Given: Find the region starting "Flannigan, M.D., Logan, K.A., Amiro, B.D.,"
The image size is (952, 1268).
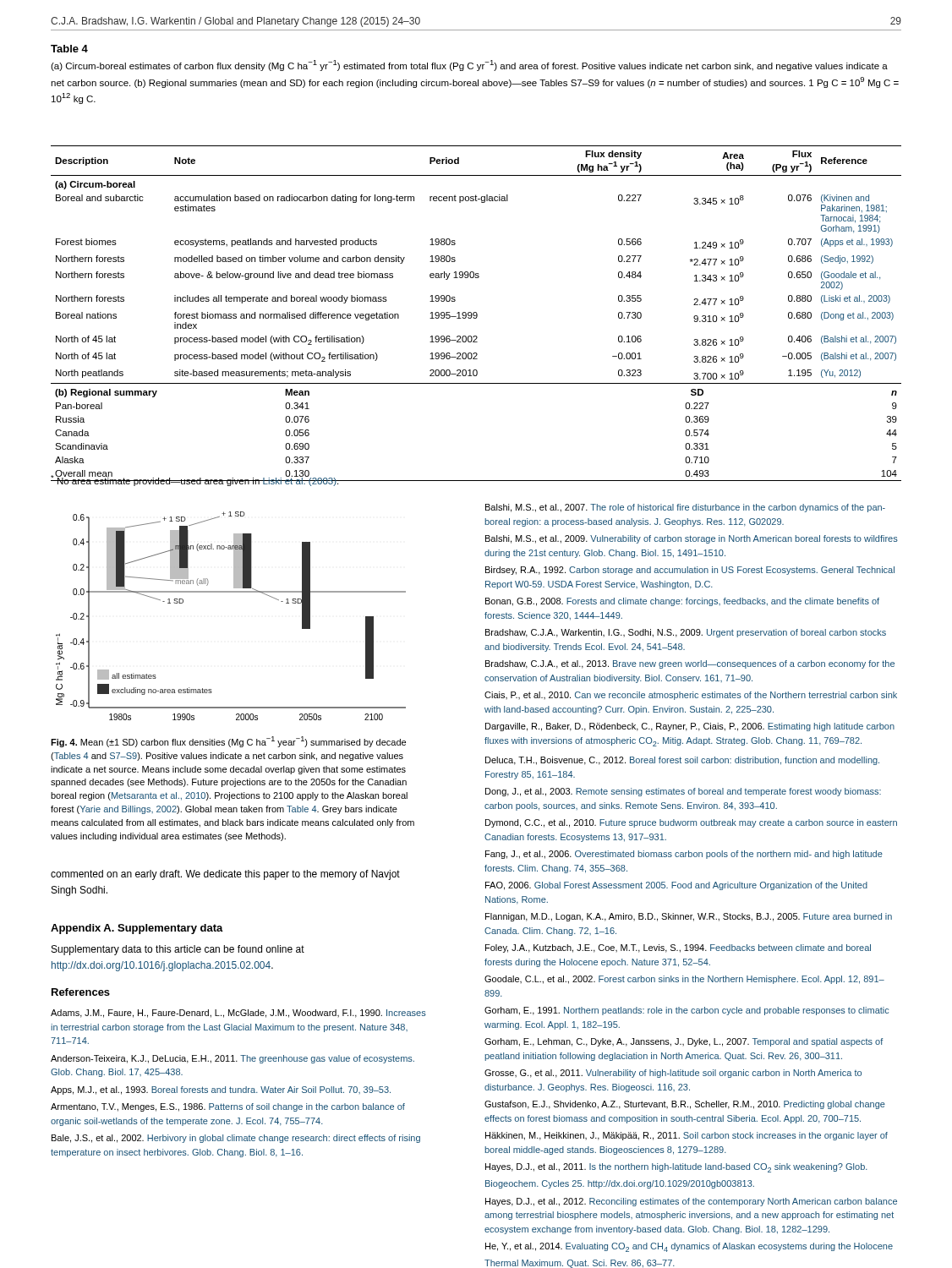Looking at the screenshot, I should [688, 924].
